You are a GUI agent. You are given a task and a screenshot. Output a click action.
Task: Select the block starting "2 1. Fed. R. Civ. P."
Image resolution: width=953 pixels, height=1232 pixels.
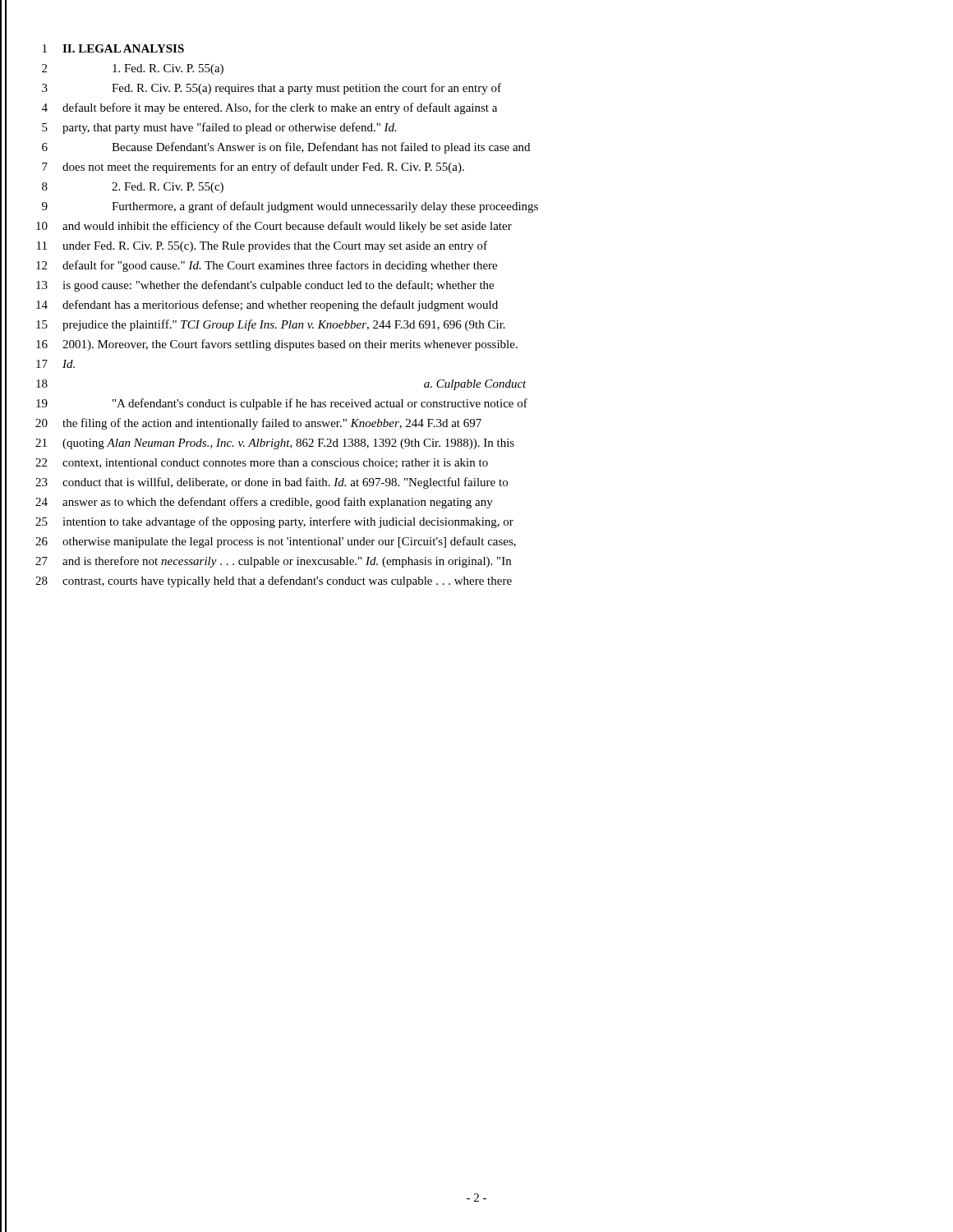coord(112,69)
